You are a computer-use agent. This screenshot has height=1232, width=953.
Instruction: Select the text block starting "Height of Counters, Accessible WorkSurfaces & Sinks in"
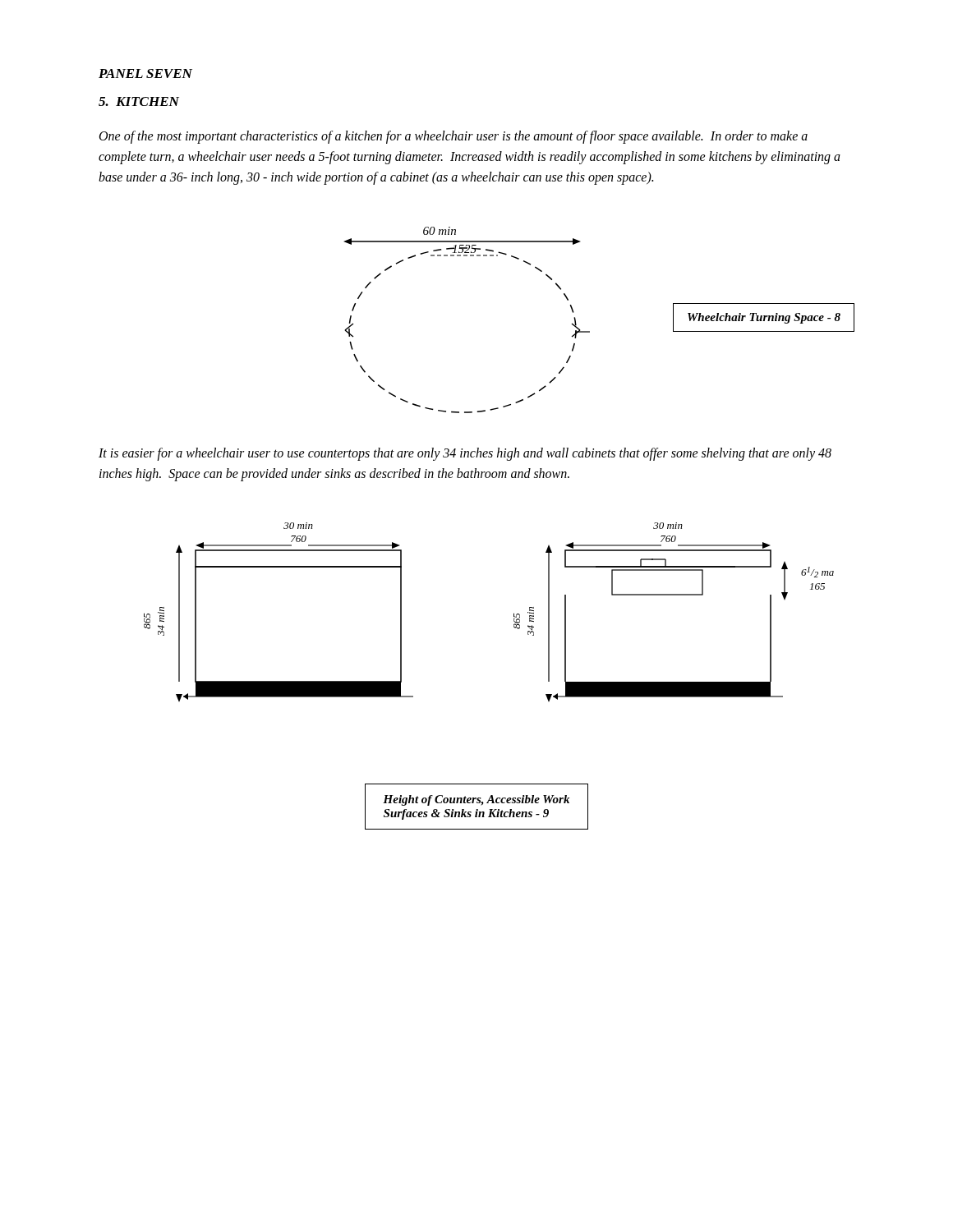point(476,807)
